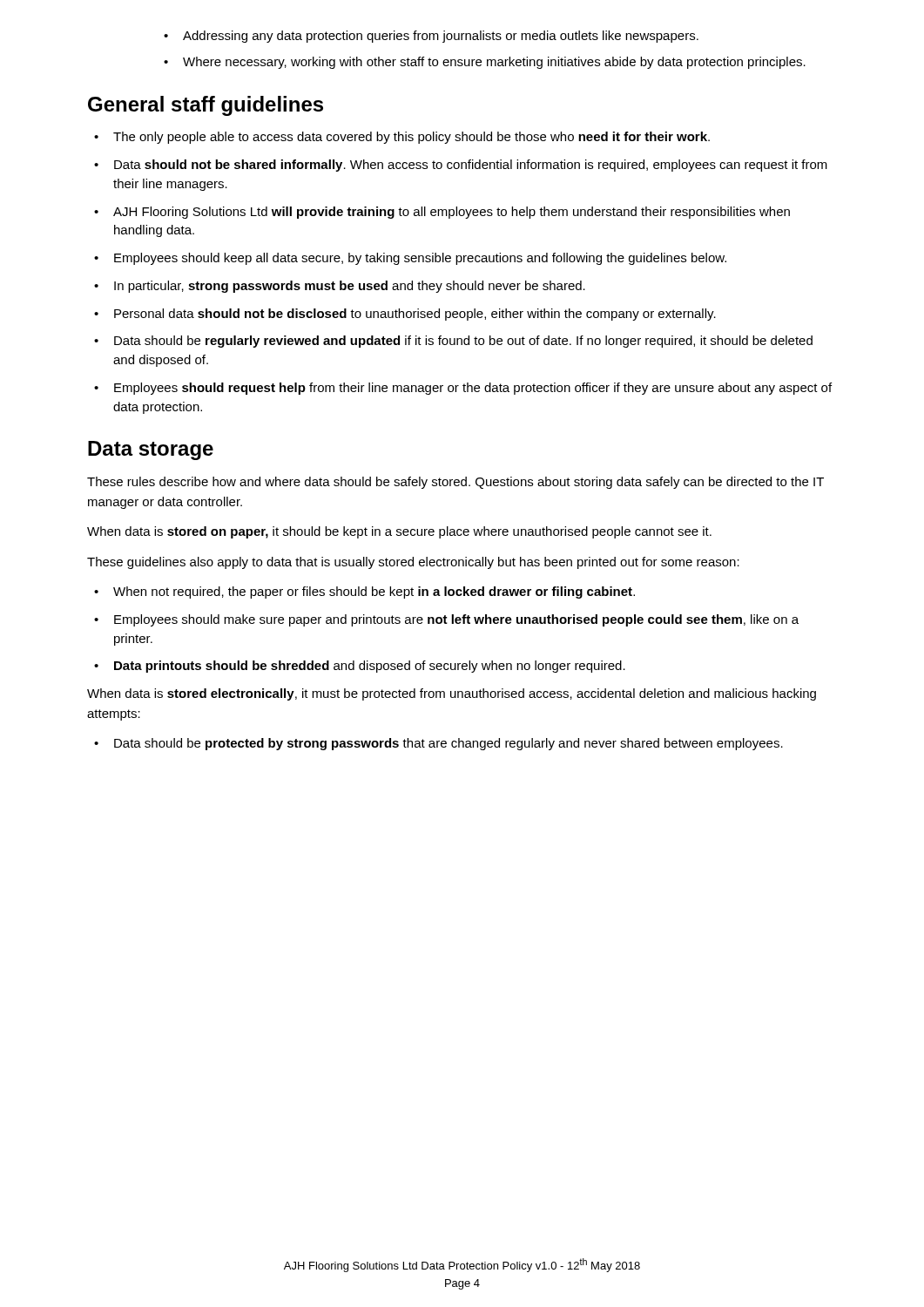Screen dimensions: 1307x924
Task: Find the text starting "These guidelines also"
Action: pos(414,561)
